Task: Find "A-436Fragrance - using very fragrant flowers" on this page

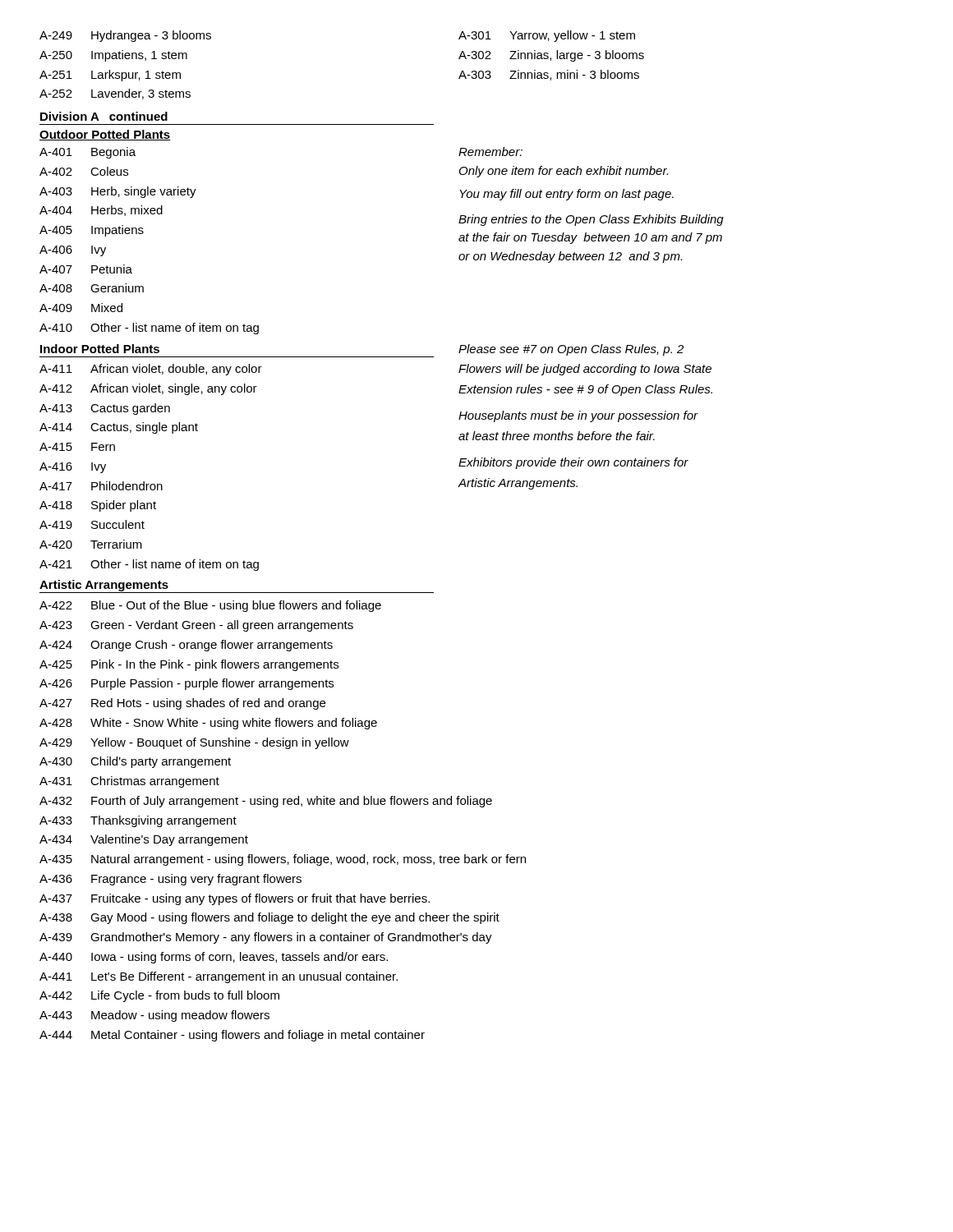Action: (171, 878)
